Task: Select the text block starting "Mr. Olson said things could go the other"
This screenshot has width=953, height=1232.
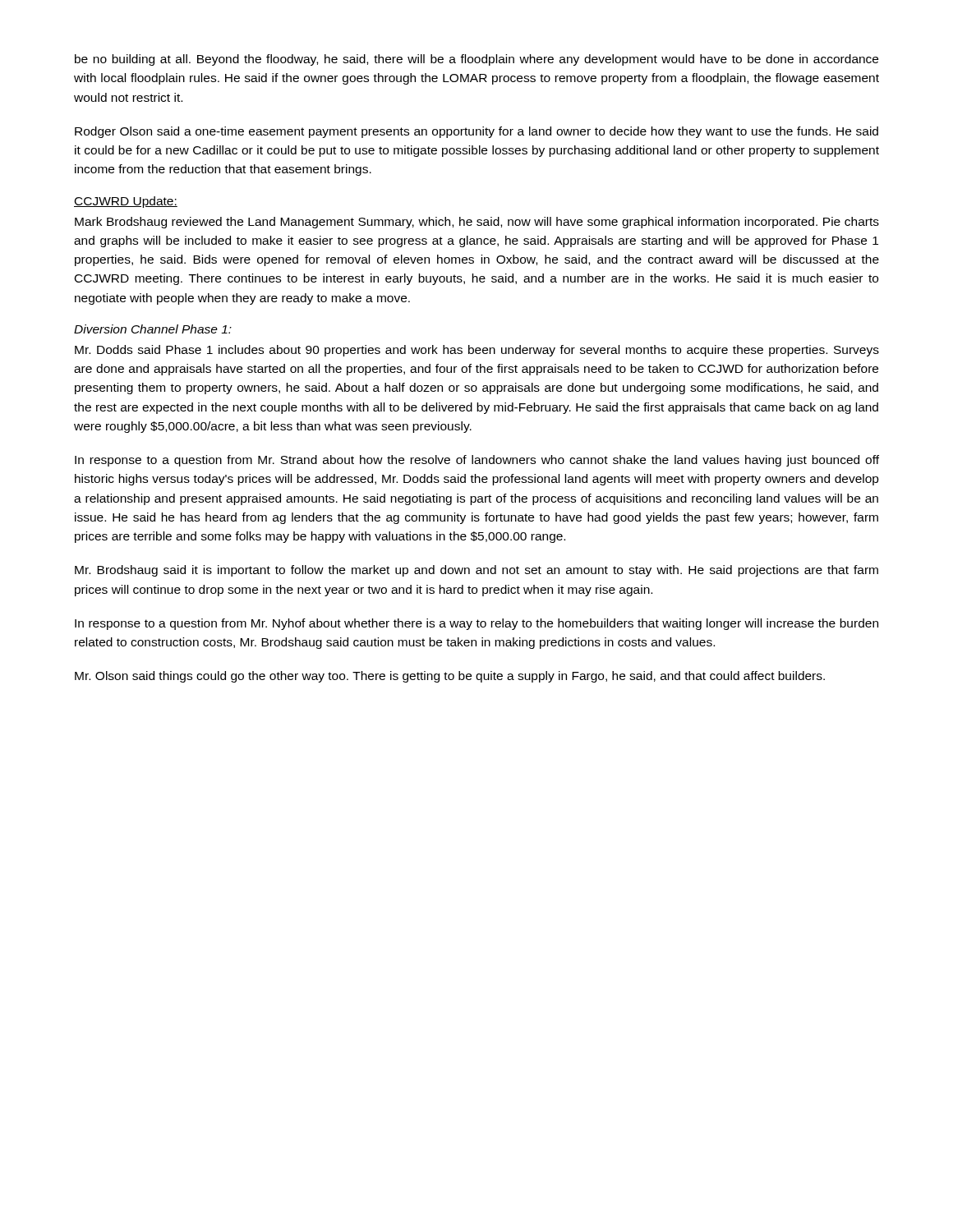Action: [x=450, y=676]
